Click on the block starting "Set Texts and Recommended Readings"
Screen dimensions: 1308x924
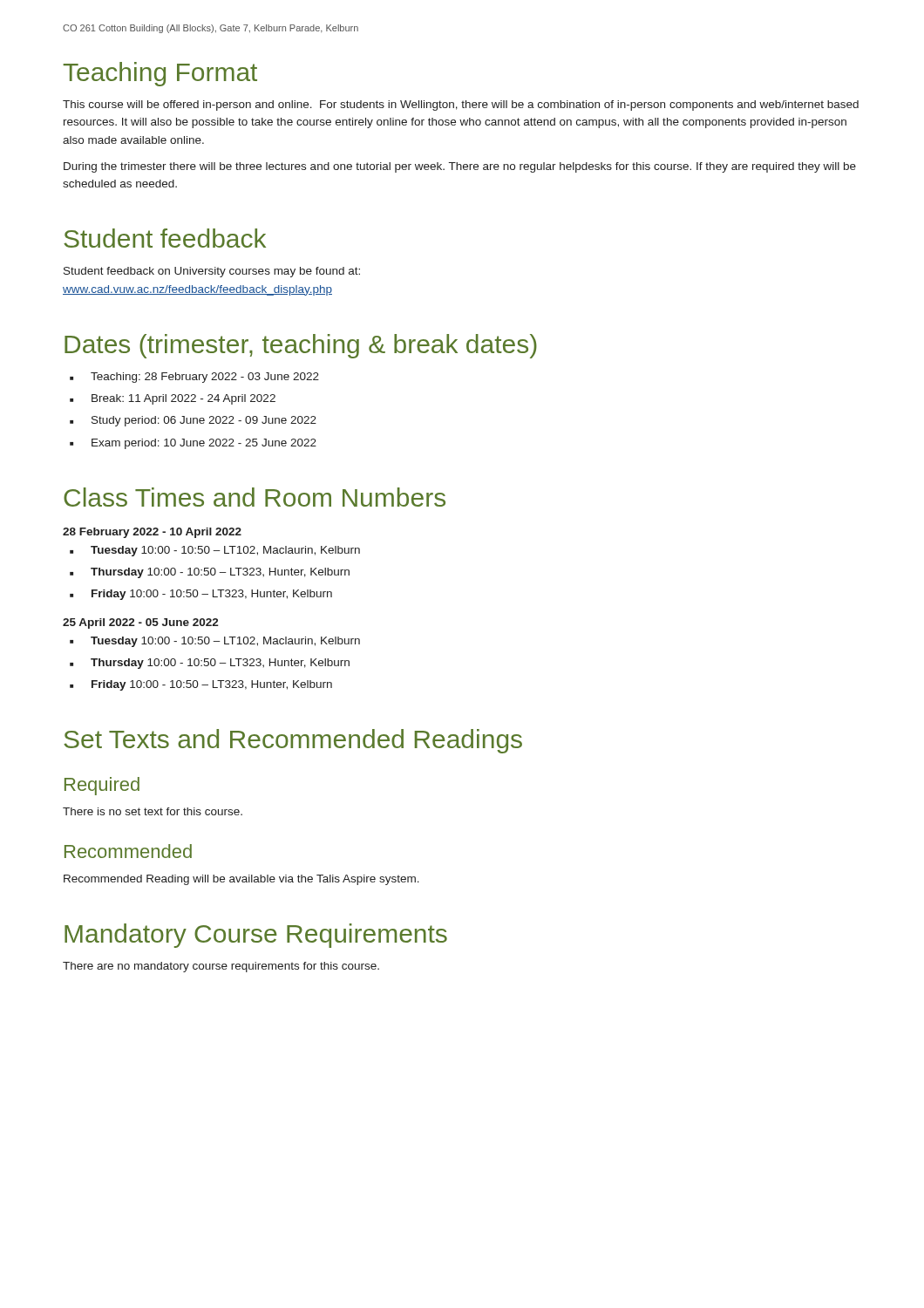pos(462,740)
